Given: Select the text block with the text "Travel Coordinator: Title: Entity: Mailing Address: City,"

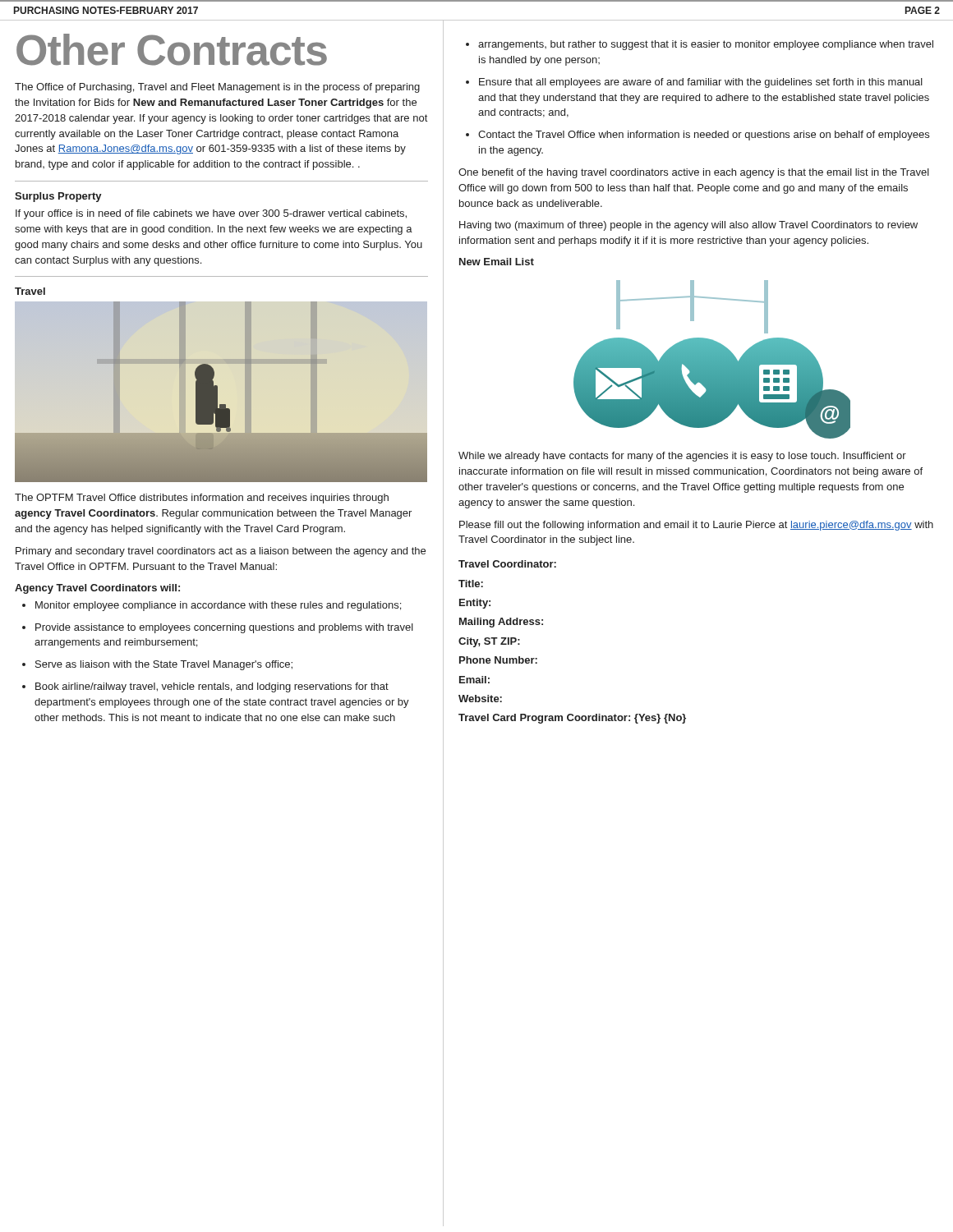Looking at the screenshot, I should click(x=507, y=564).
